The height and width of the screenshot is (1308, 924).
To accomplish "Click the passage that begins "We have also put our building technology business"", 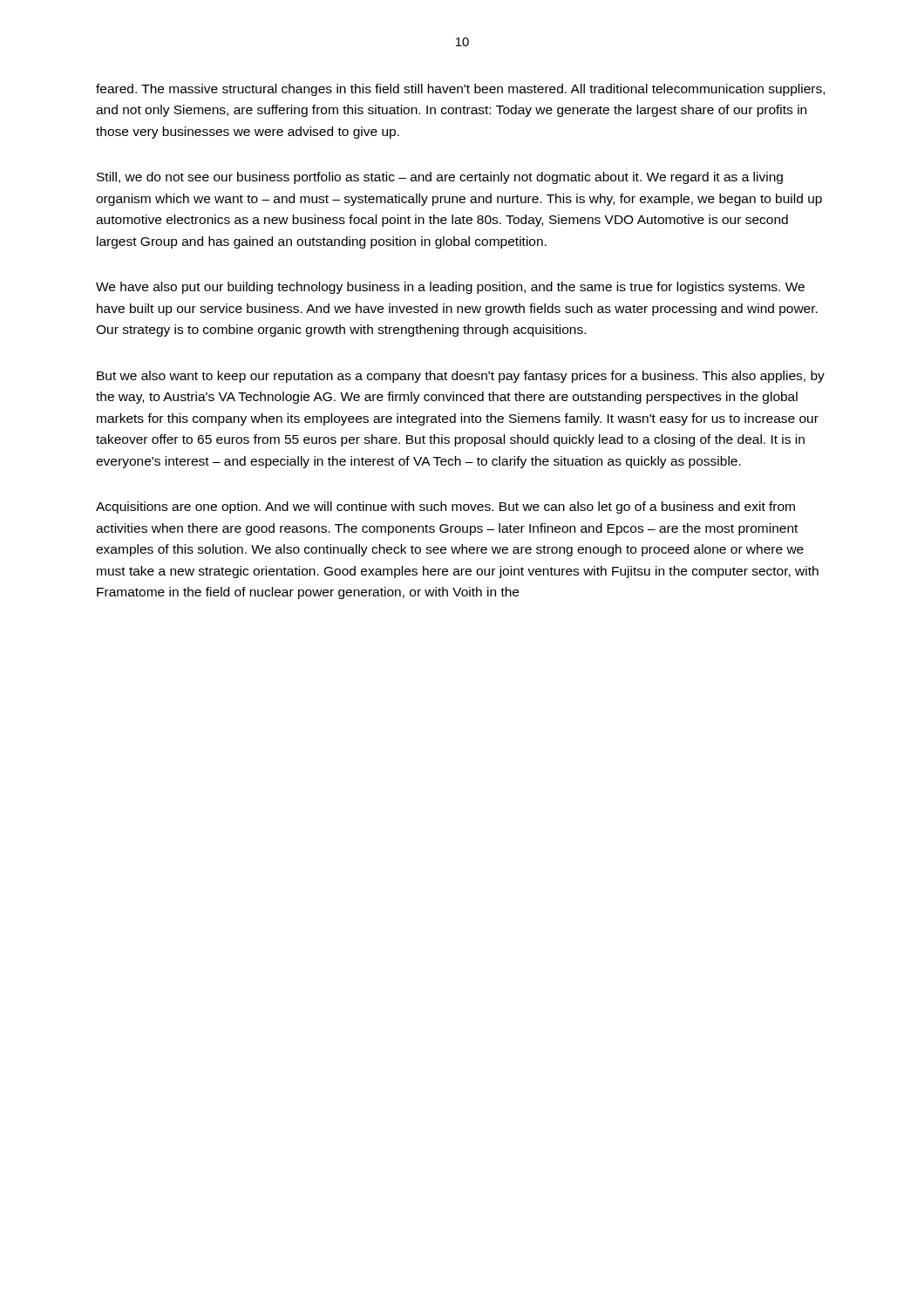I will click(457, 308).
